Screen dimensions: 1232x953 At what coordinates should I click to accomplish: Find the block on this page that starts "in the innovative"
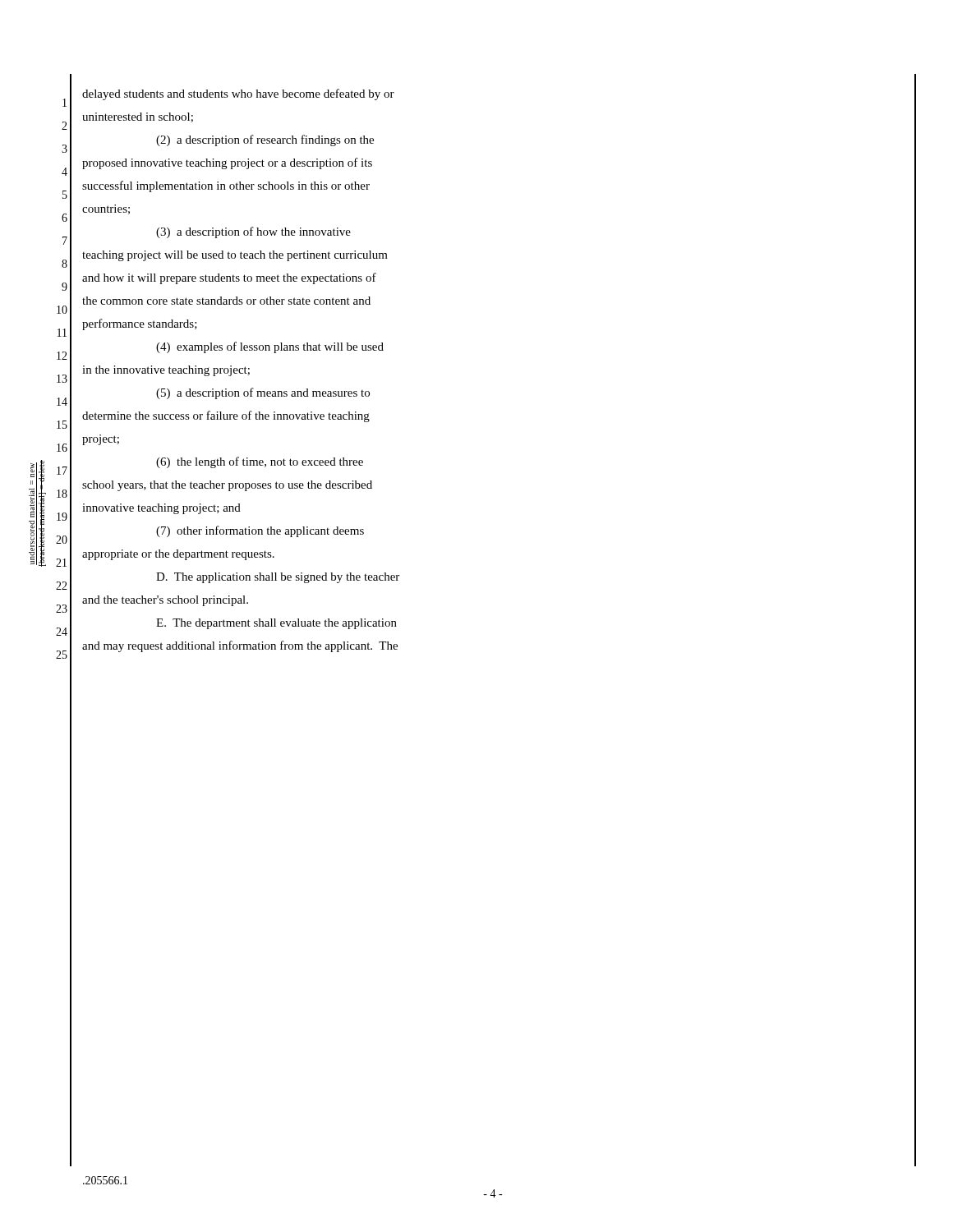point(166,370)
